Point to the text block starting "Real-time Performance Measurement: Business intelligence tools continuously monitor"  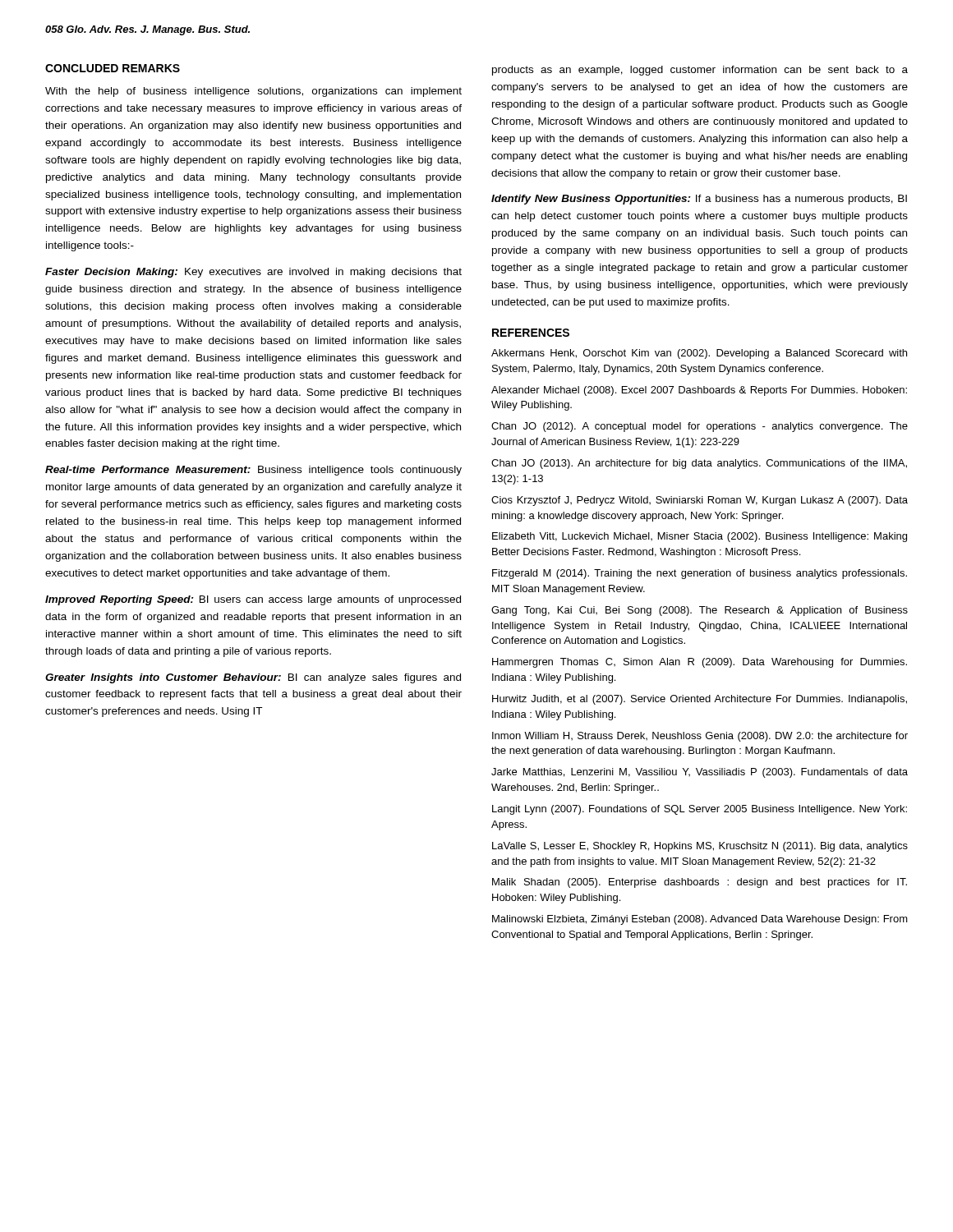pyautogui.click(x=253, y=521)
